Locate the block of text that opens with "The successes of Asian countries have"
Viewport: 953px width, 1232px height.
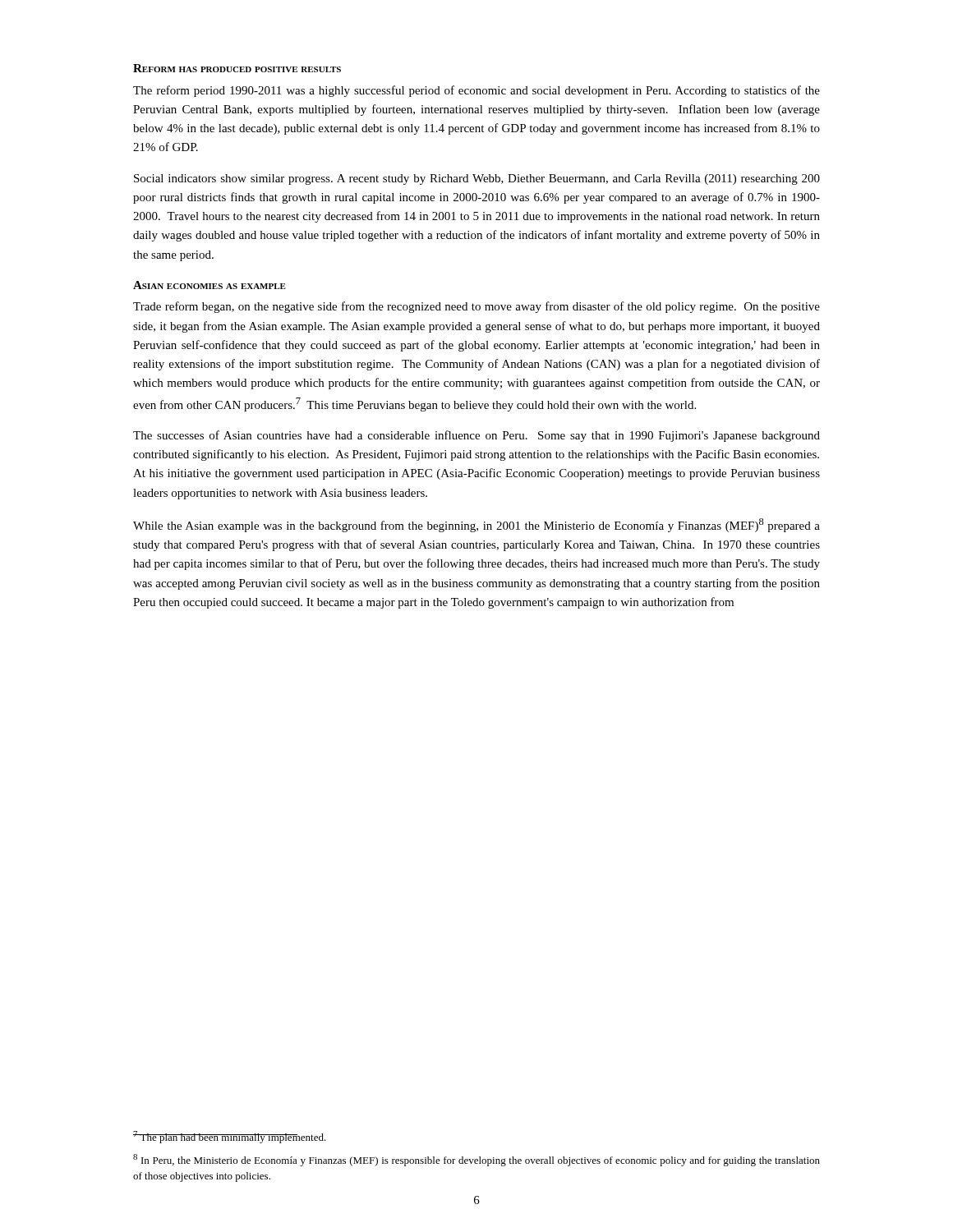coord(476,464)
